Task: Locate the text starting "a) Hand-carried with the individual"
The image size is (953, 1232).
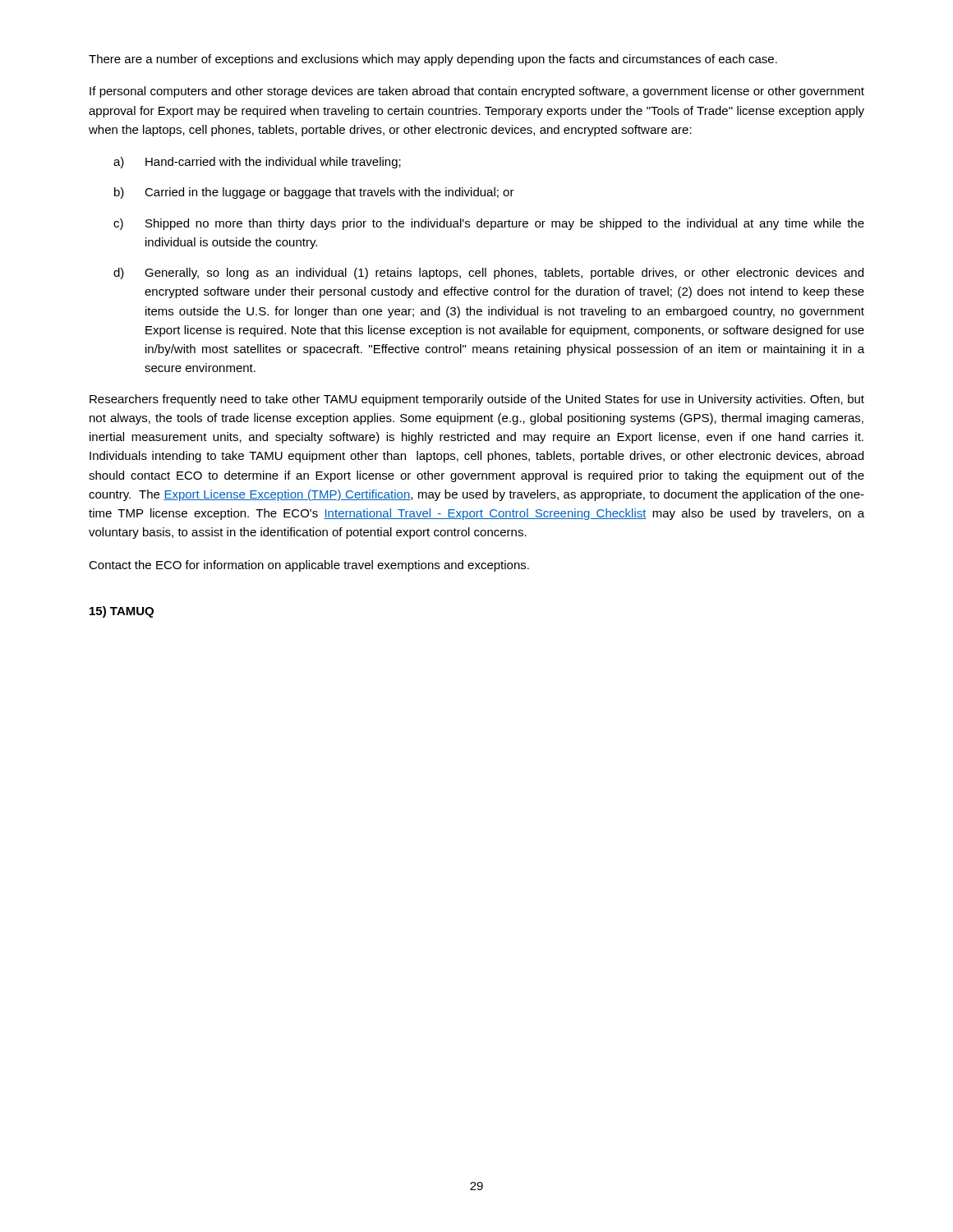Action: (x=257, y=163)
